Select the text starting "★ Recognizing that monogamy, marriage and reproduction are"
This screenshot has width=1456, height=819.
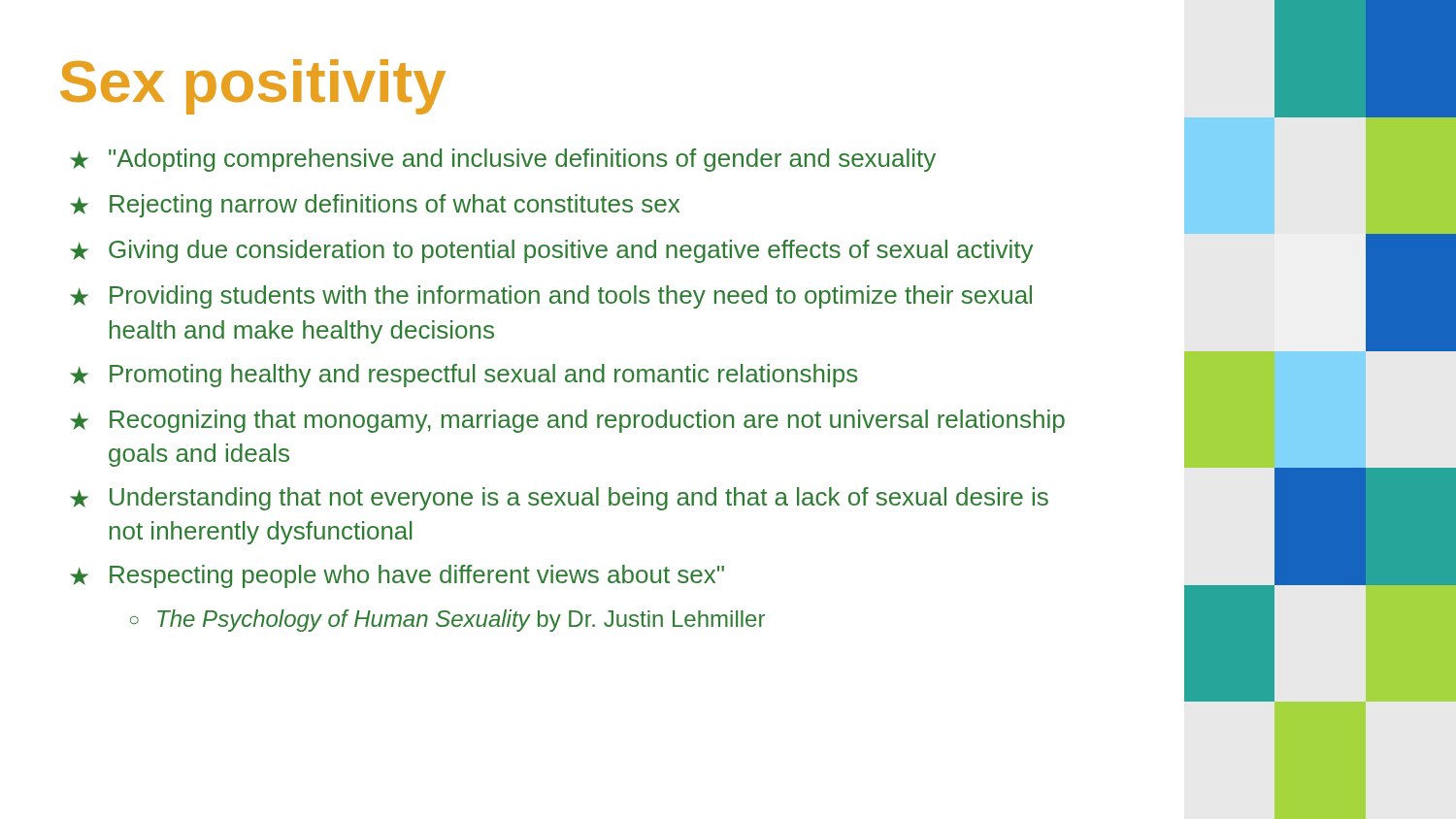(568, 437)
